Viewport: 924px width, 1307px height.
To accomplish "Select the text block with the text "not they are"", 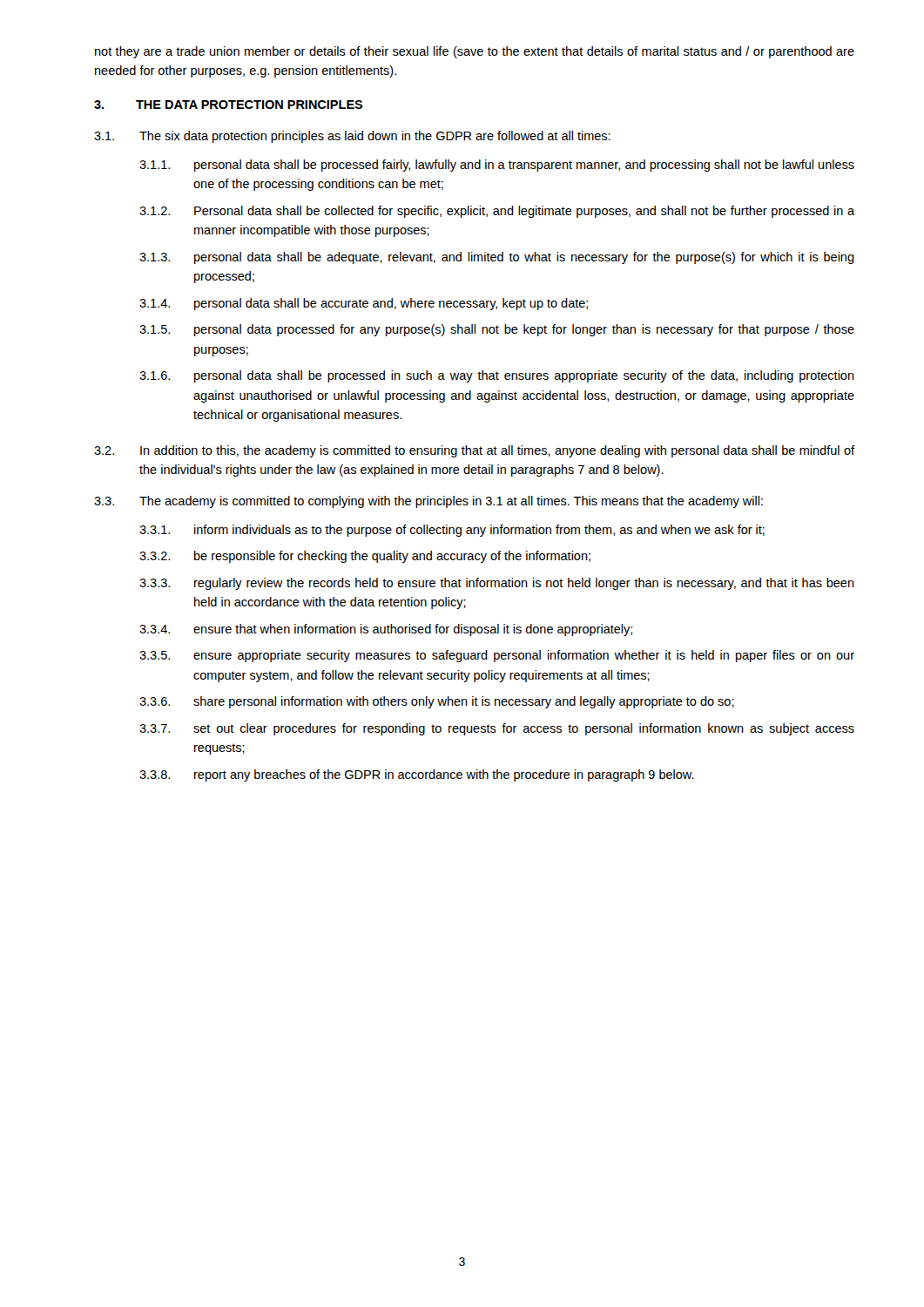I will [x=474, y=61].
